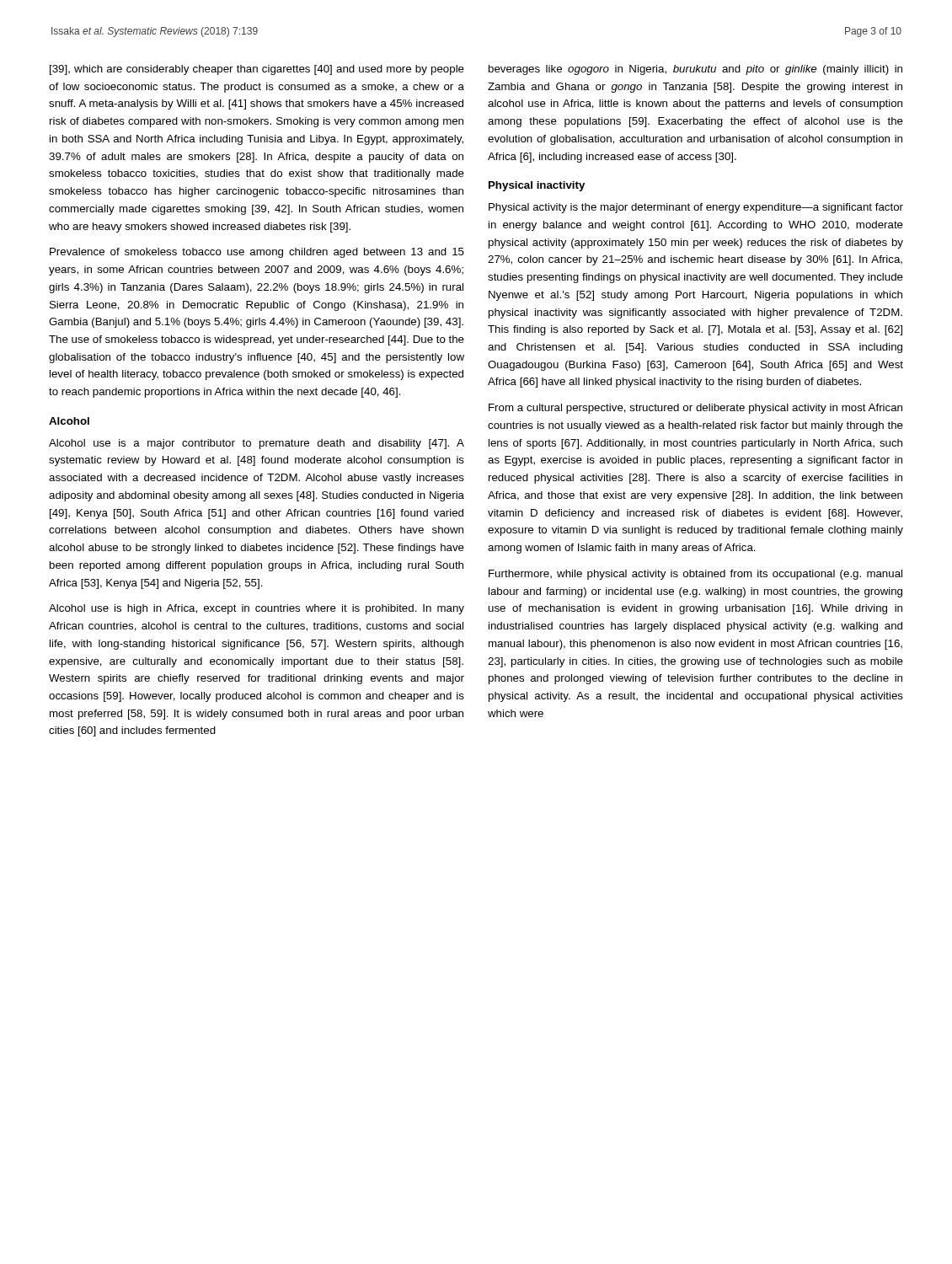Find the block starting "beverages like ogogoro in Nigeria, burukutu and"

click(x=695, y=113)
